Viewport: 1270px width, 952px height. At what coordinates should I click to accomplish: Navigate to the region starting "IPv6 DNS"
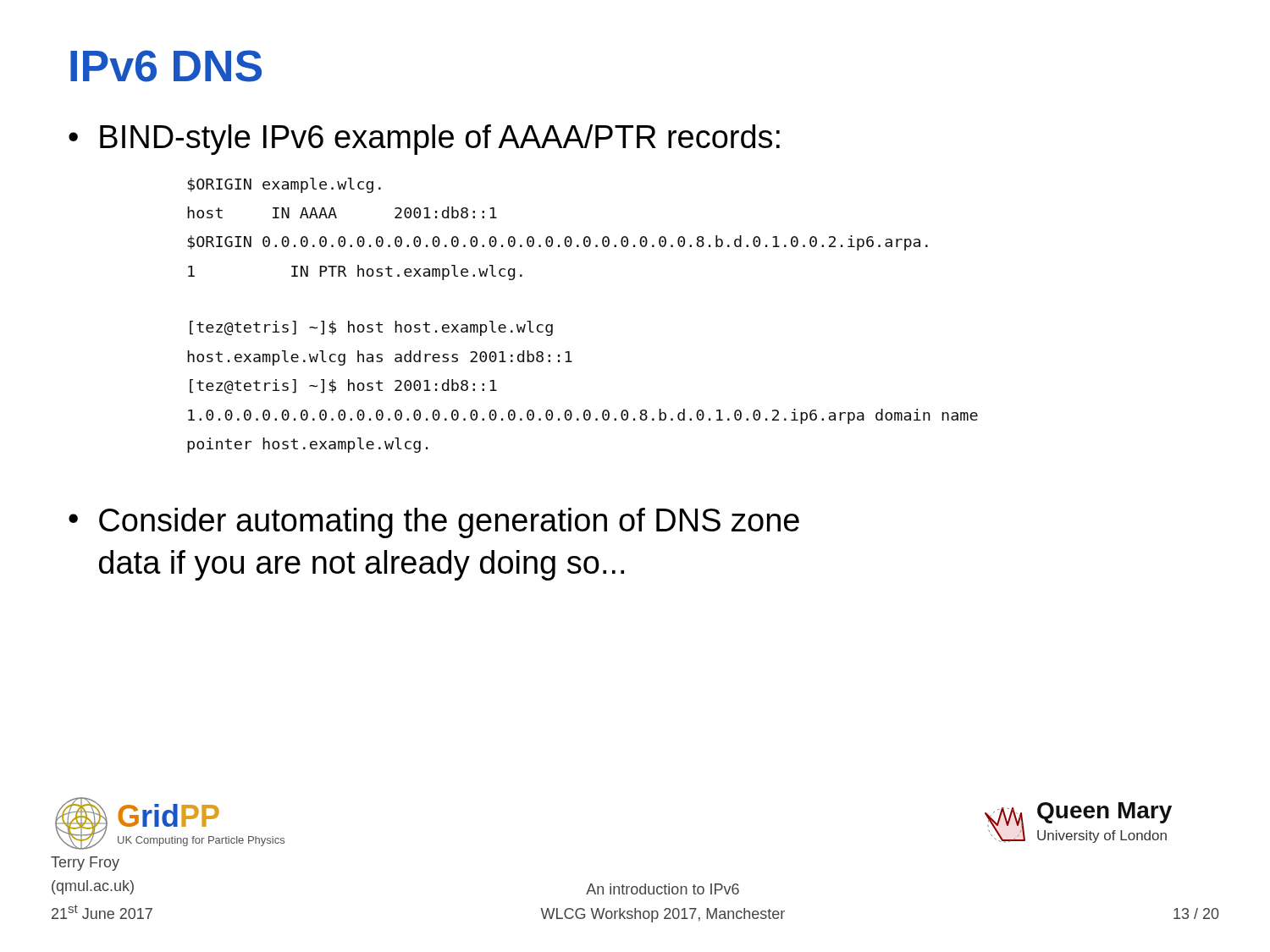coord(166,66)
